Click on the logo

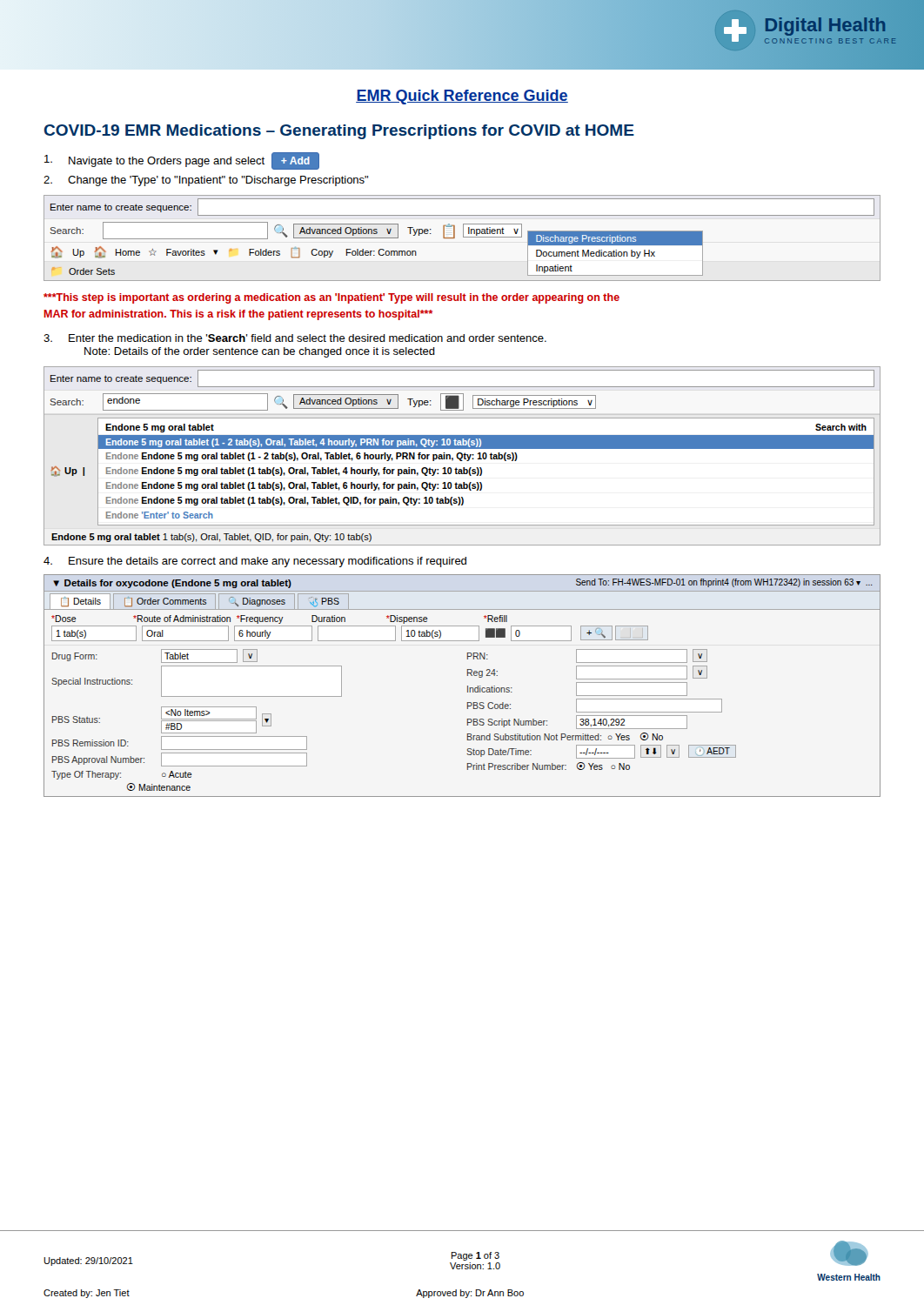point(849,1260)
